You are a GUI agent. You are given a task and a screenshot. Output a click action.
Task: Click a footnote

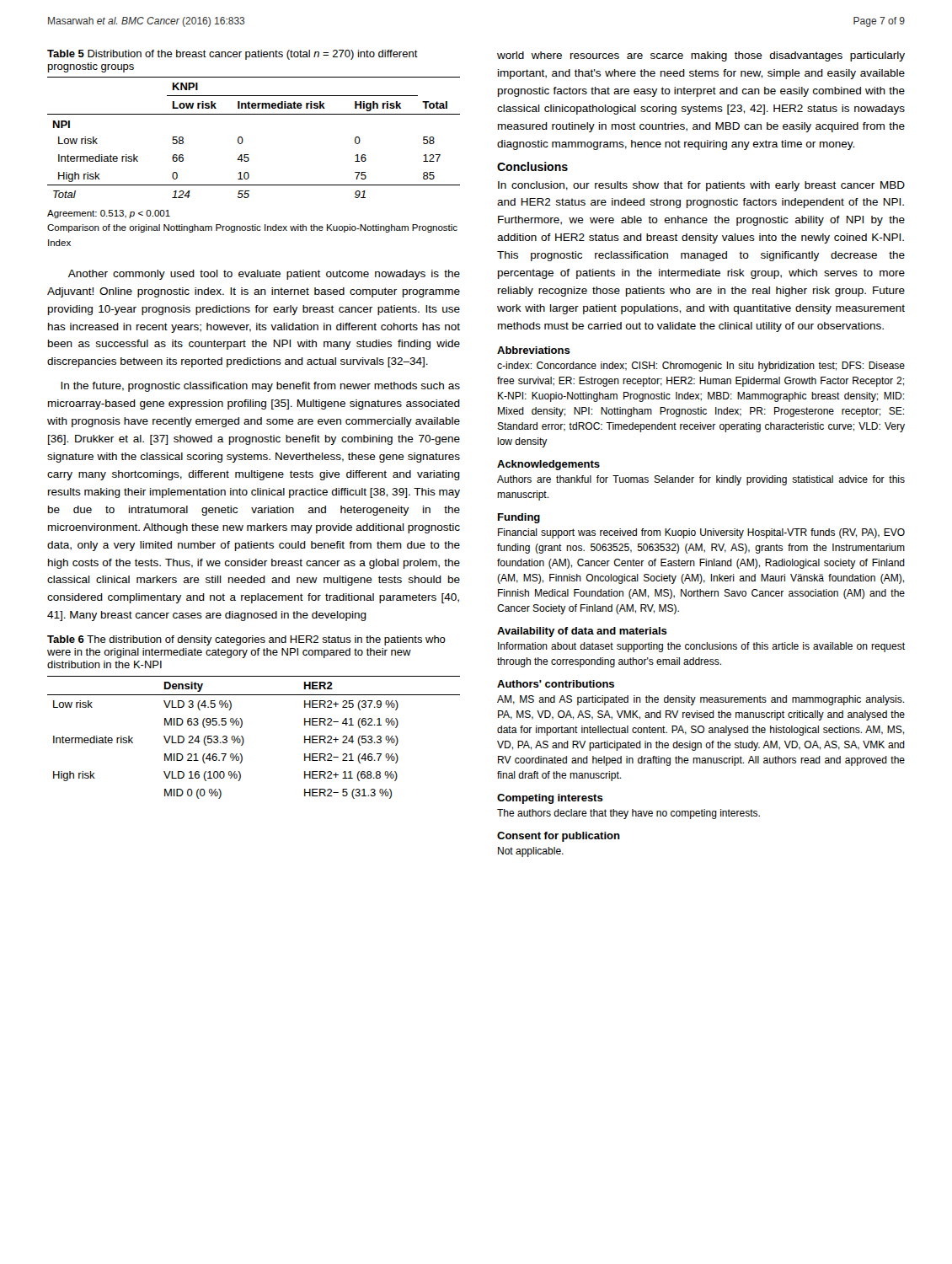coord(252,228)
